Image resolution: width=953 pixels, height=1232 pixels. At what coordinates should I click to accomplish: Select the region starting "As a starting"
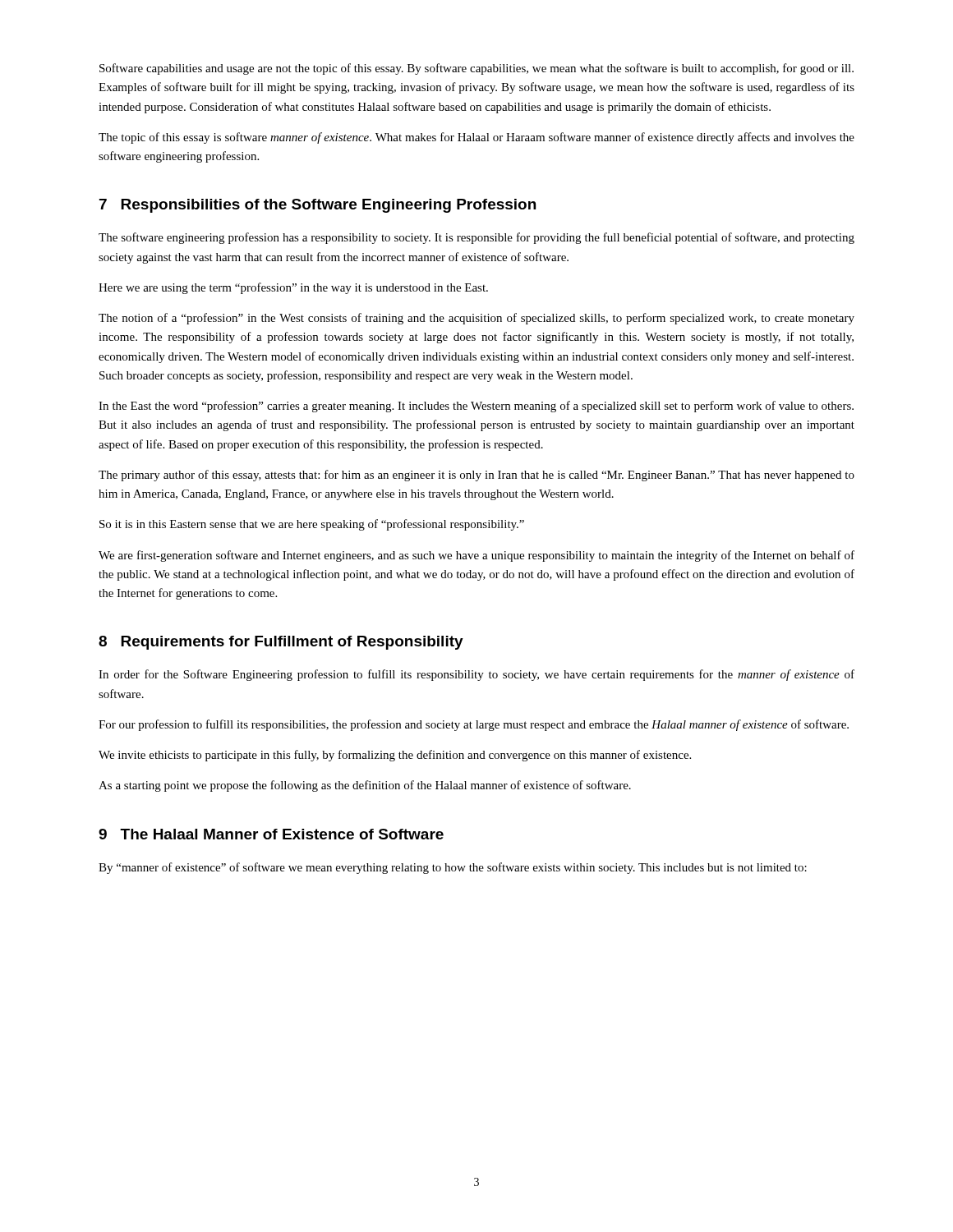365,785
